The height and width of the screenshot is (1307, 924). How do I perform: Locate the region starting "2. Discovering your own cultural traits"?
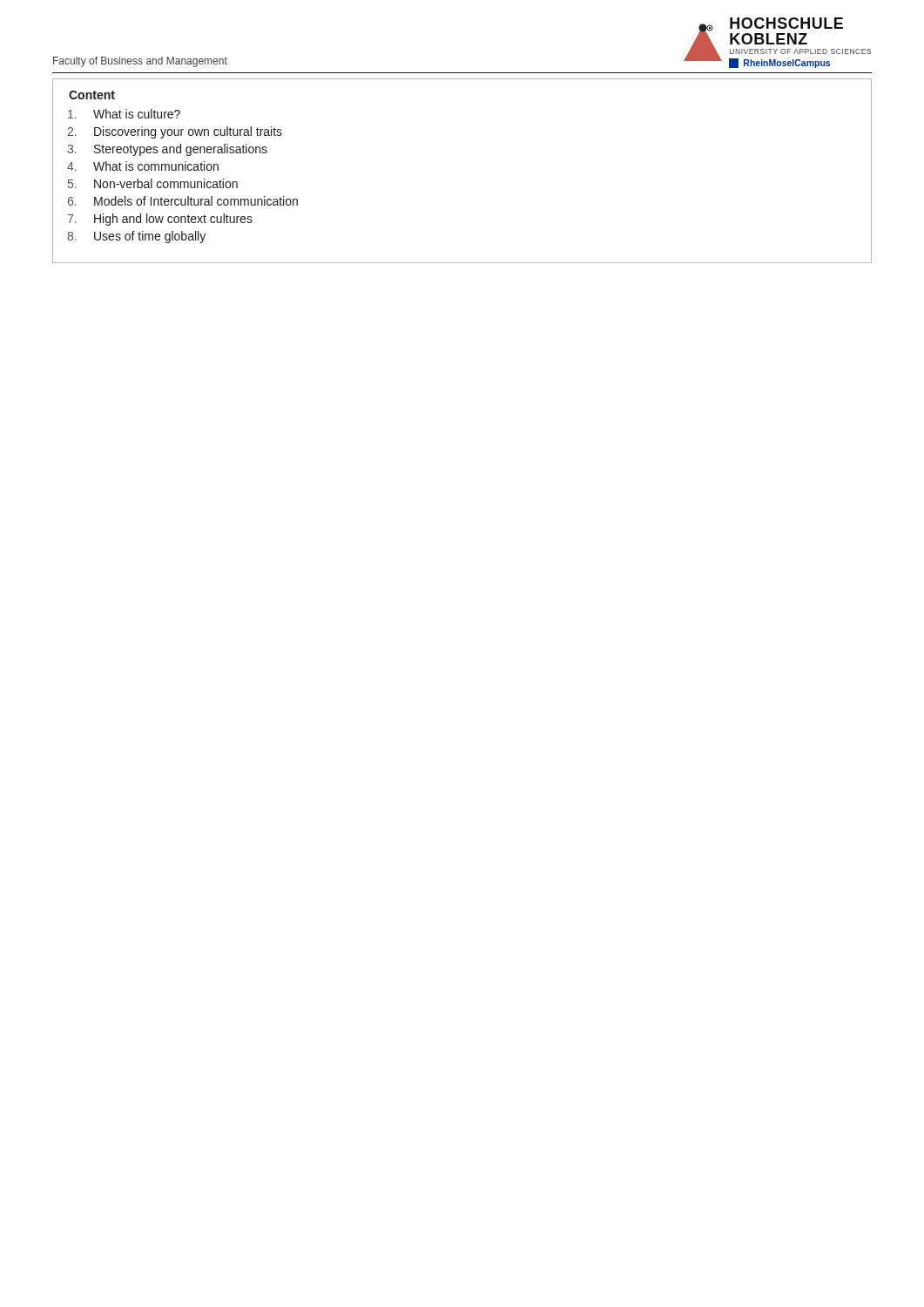(175, 132)
